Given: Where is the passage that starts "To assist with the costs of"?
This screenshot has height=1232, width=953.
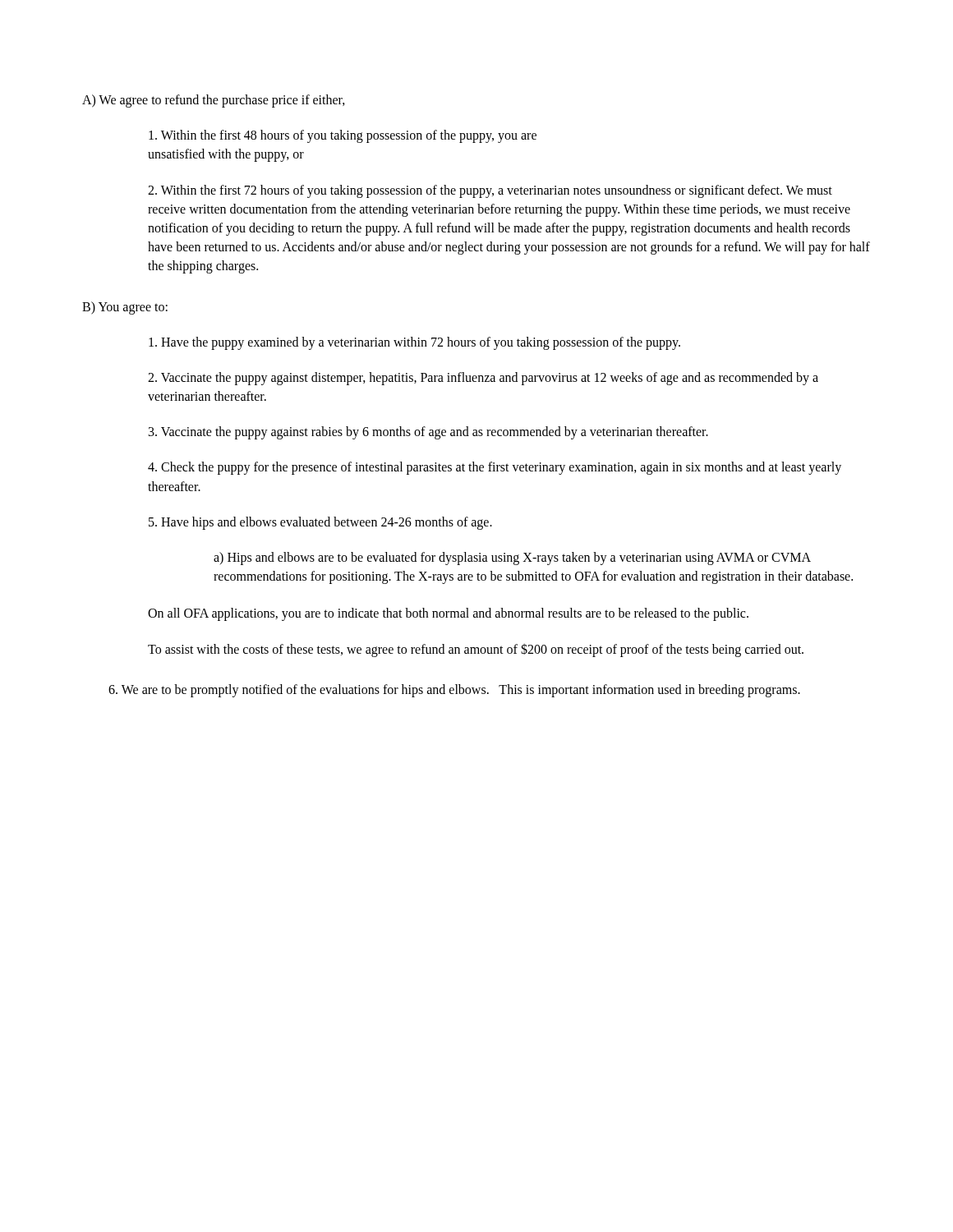Looking at the screenshot, I should point(509,649).
